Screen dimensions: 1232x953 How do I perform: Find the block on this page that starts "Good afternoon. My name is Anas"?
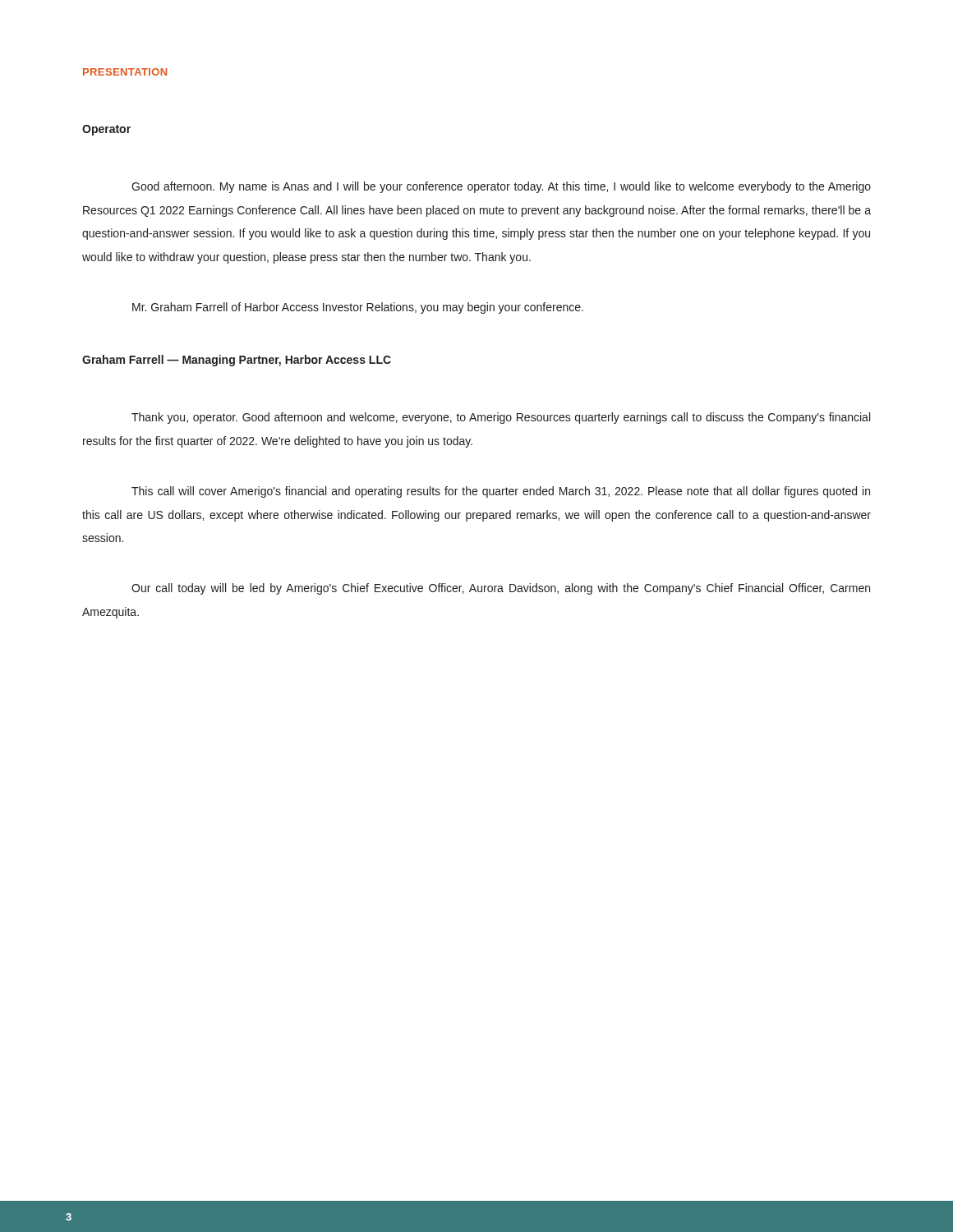[x=476, y=222]
